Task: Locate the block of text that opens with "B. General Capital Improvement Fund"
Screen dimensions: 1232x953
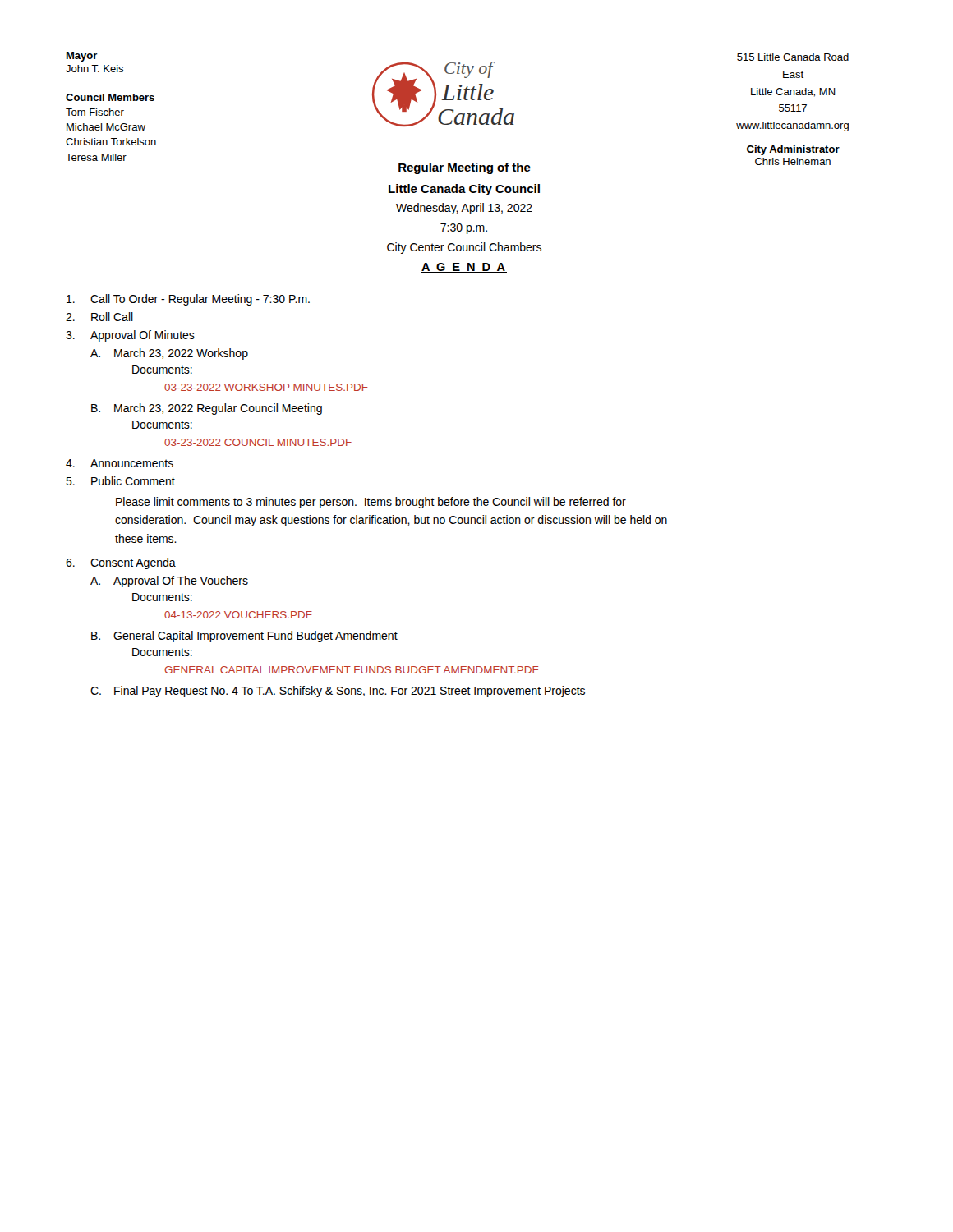Action: (244, 637)
